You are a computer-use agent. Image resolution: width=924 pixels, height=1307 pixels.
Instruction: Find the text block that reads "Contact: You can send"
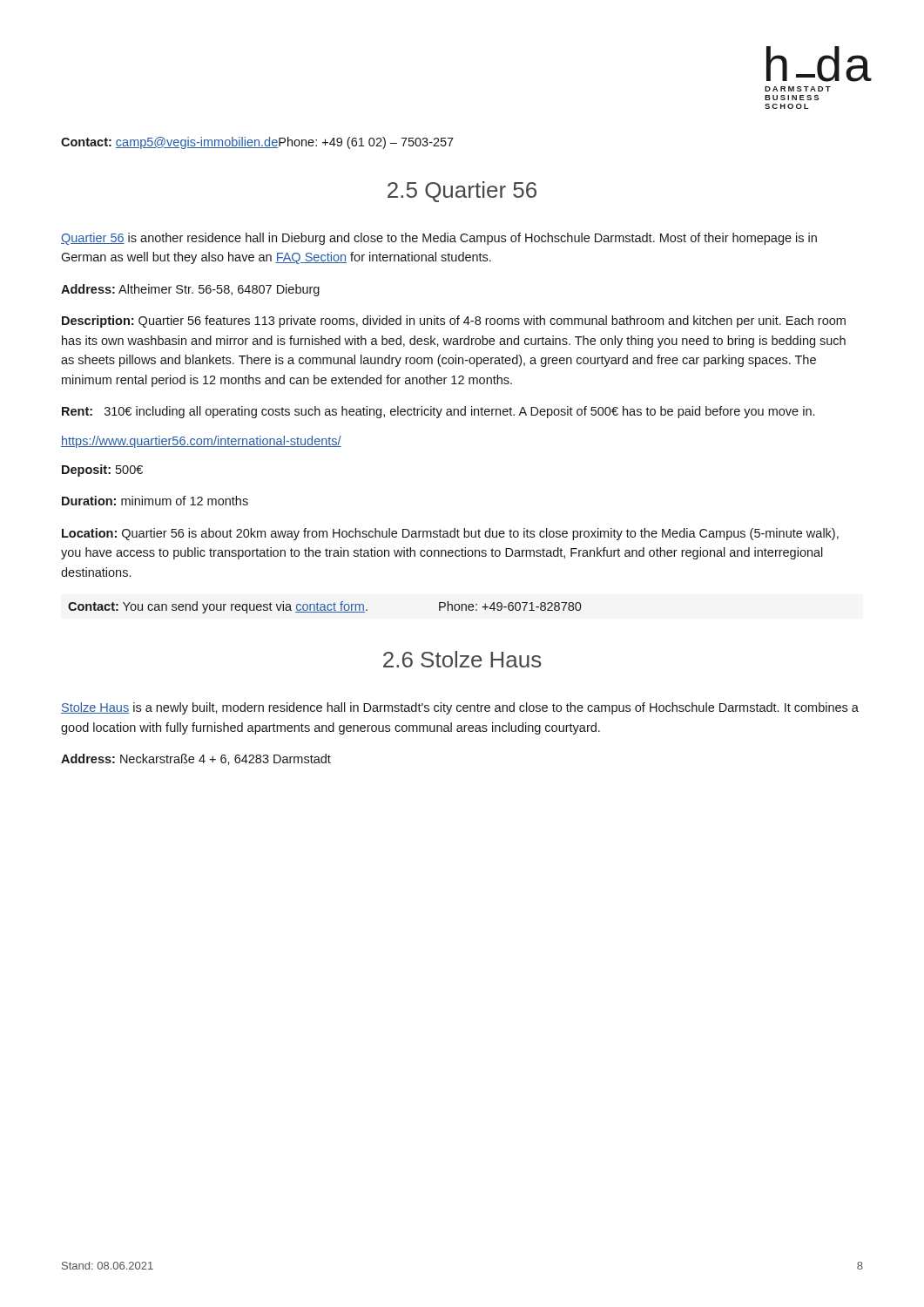pyautogui.click(x=325, y=607)
